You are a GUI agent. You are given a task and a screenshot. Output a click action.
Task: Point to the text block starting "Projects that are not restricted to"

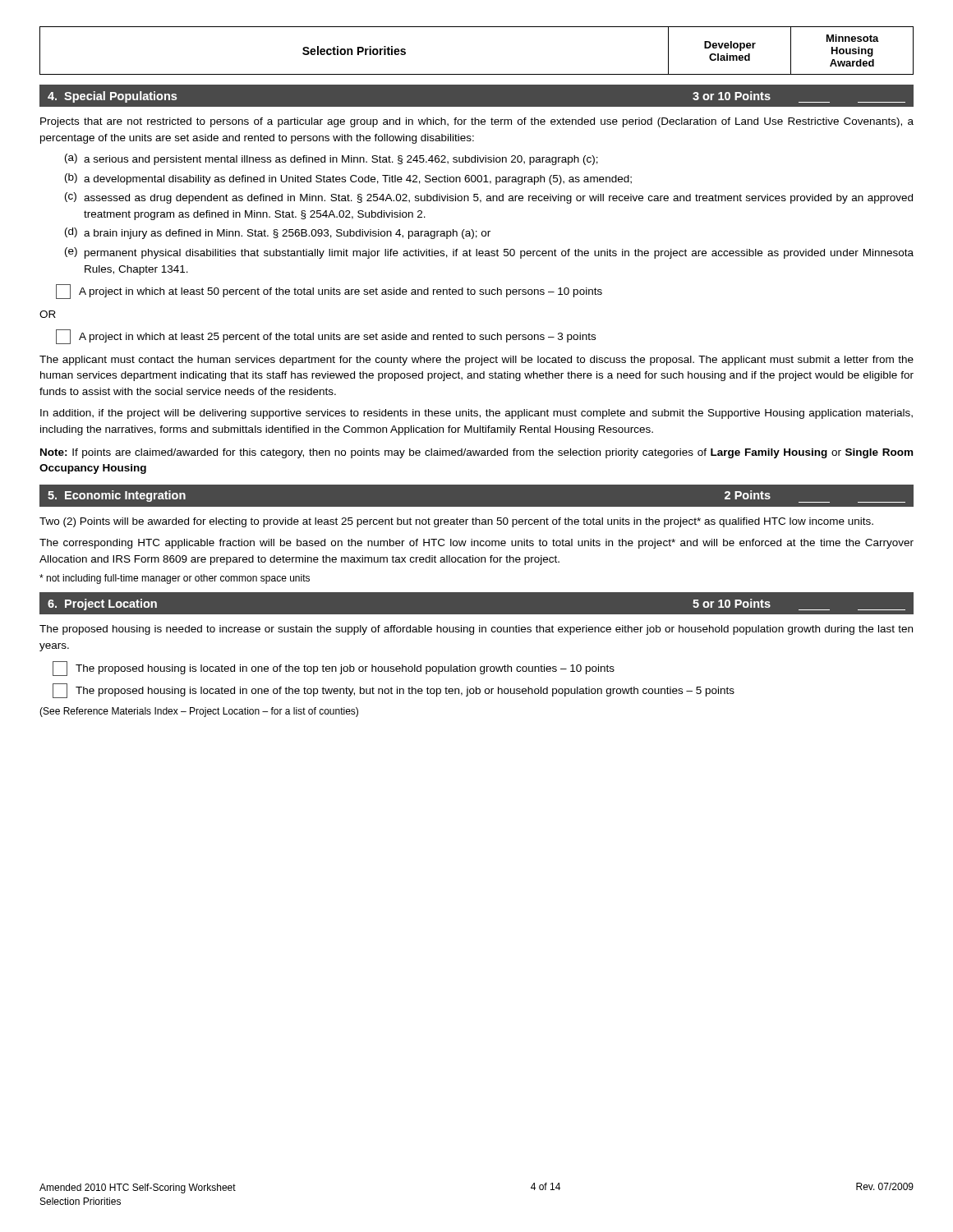point(476,129)
